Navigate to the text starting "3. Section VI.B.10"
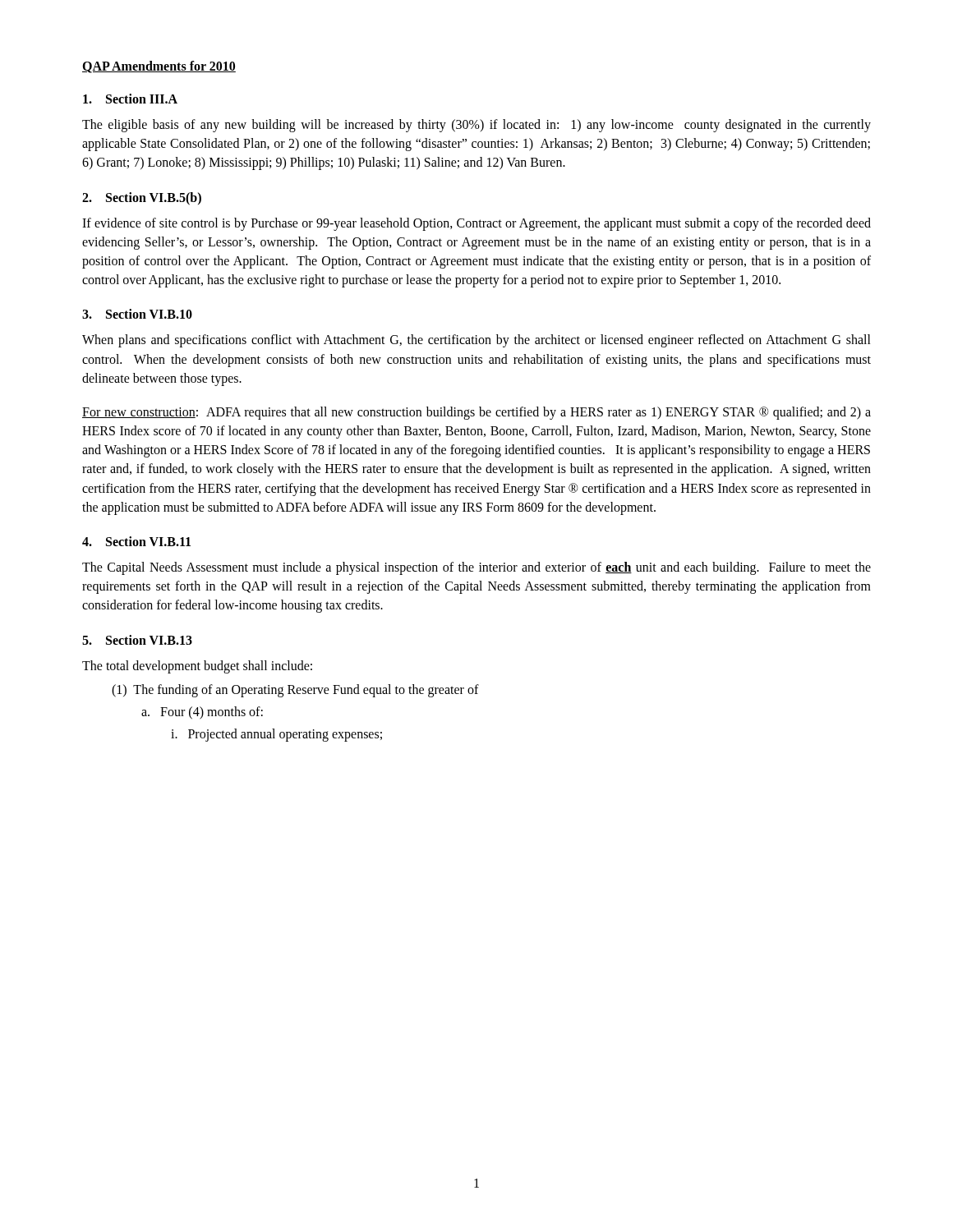The height and width of the screenshot is (1232, 953). pyautogui.click(x=137, y=314)
